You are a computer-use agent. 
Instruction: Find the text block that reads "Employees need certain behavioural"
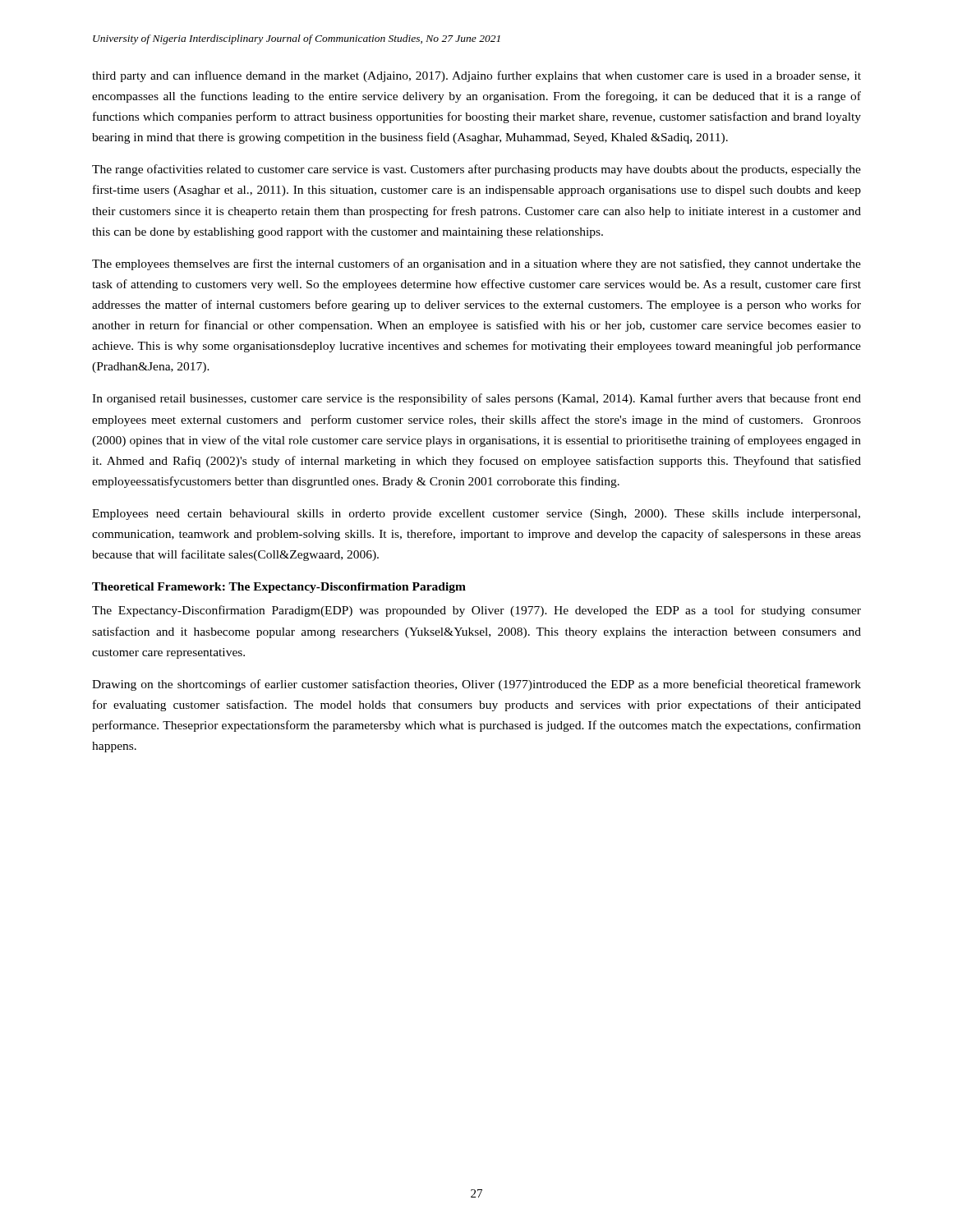coord(476,534)
